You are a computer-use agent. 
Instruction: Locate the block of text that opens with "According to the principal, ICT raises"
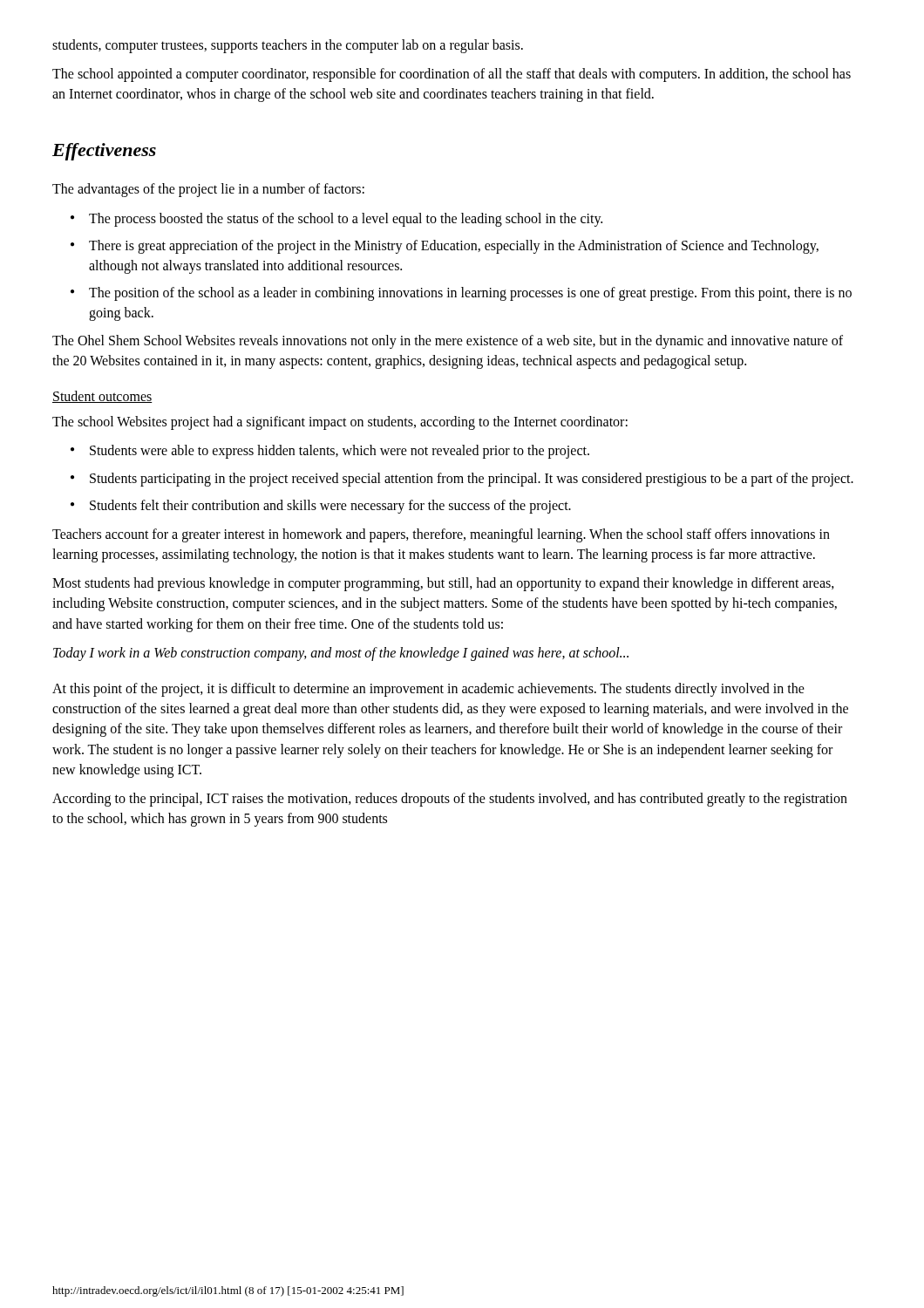click(x=453, y=808)
